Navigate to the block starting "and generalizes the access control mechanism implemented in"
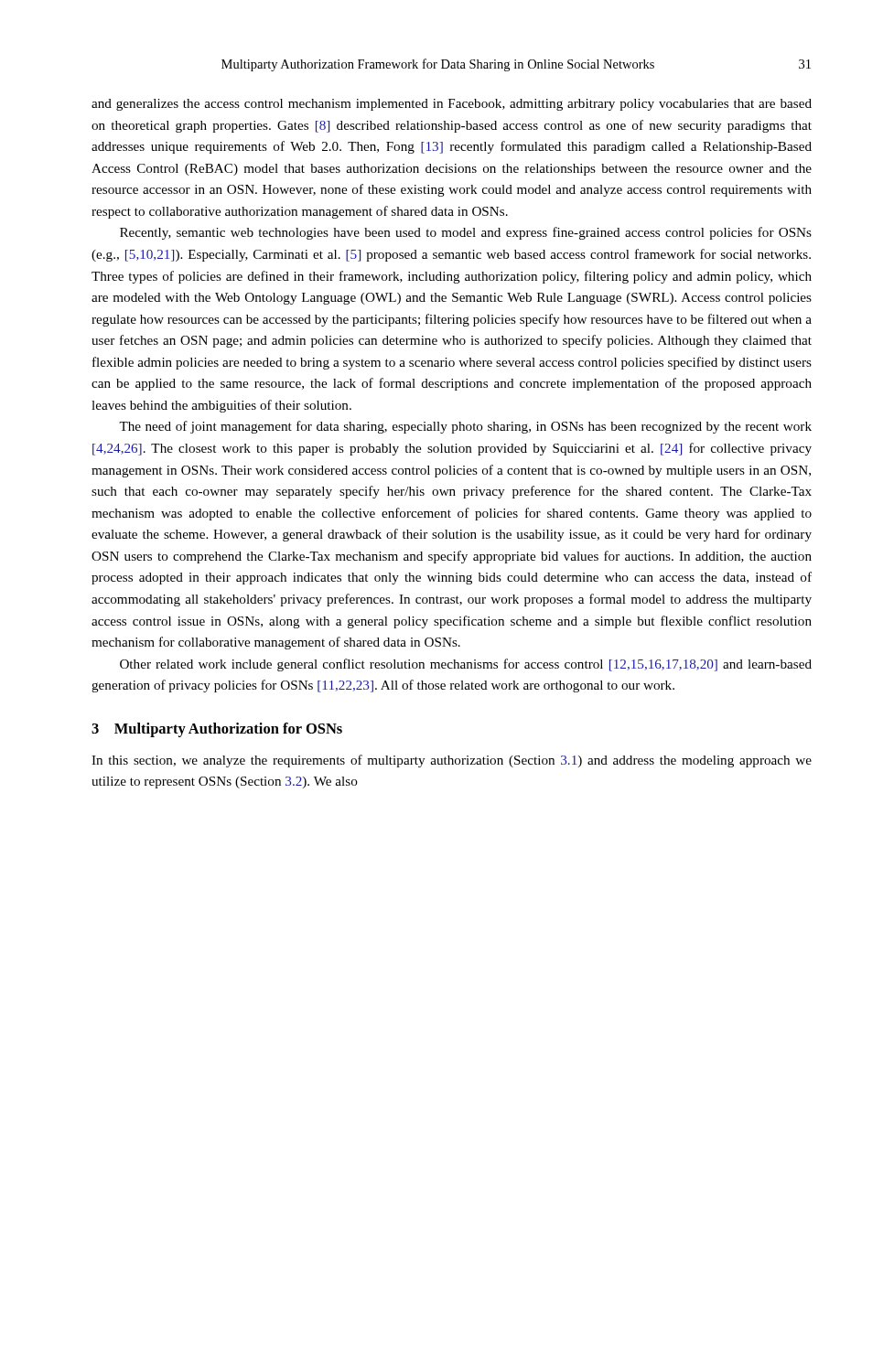The width and height of the screenshot is (894, 1372). click(x=452, y=394)
